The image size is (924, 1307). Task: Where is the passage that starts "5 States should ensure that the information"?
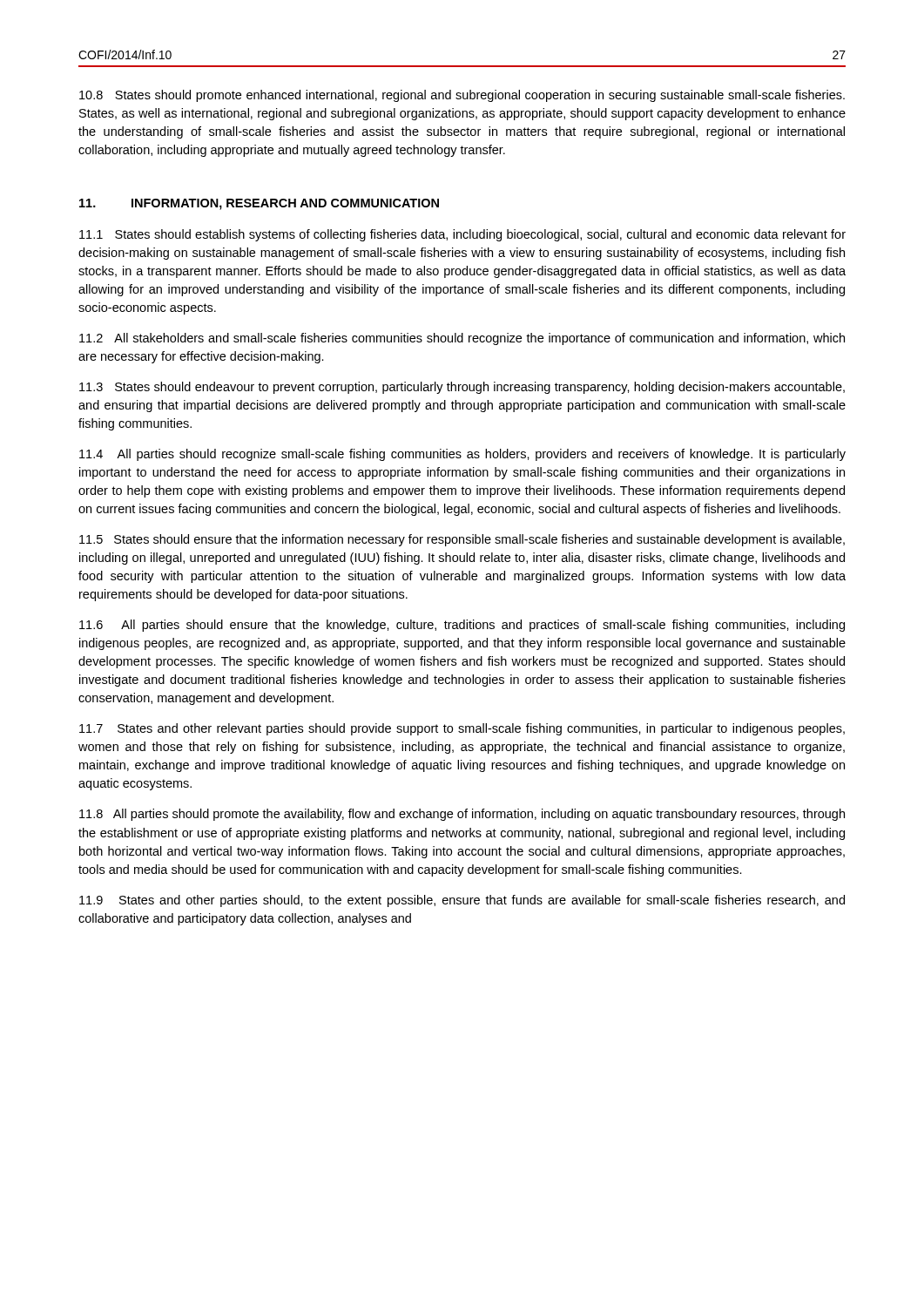(x=462, y=567)
